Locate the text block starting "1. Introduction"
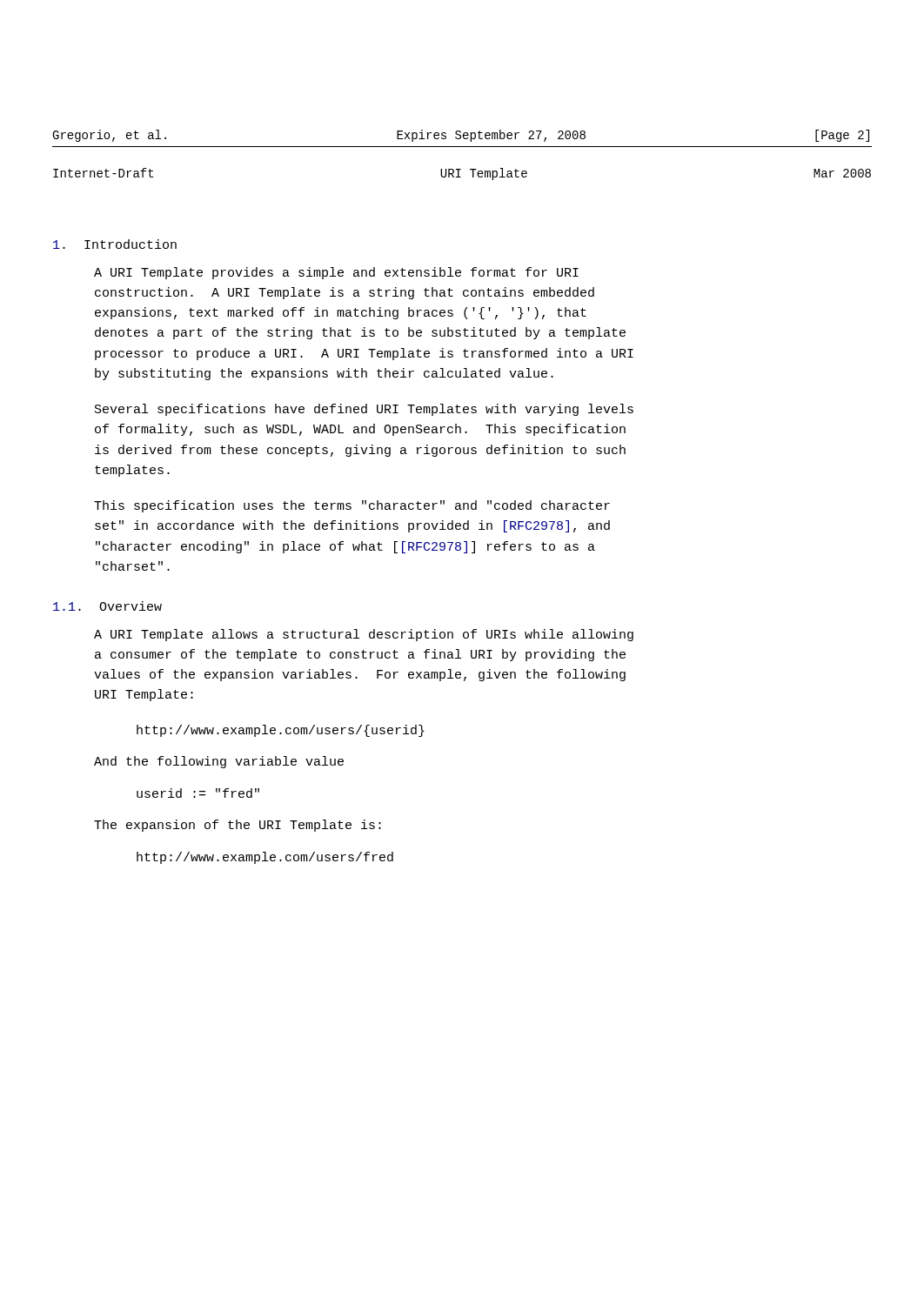The width and height of the screenshot is (924, 1305). tap(115, 246)
